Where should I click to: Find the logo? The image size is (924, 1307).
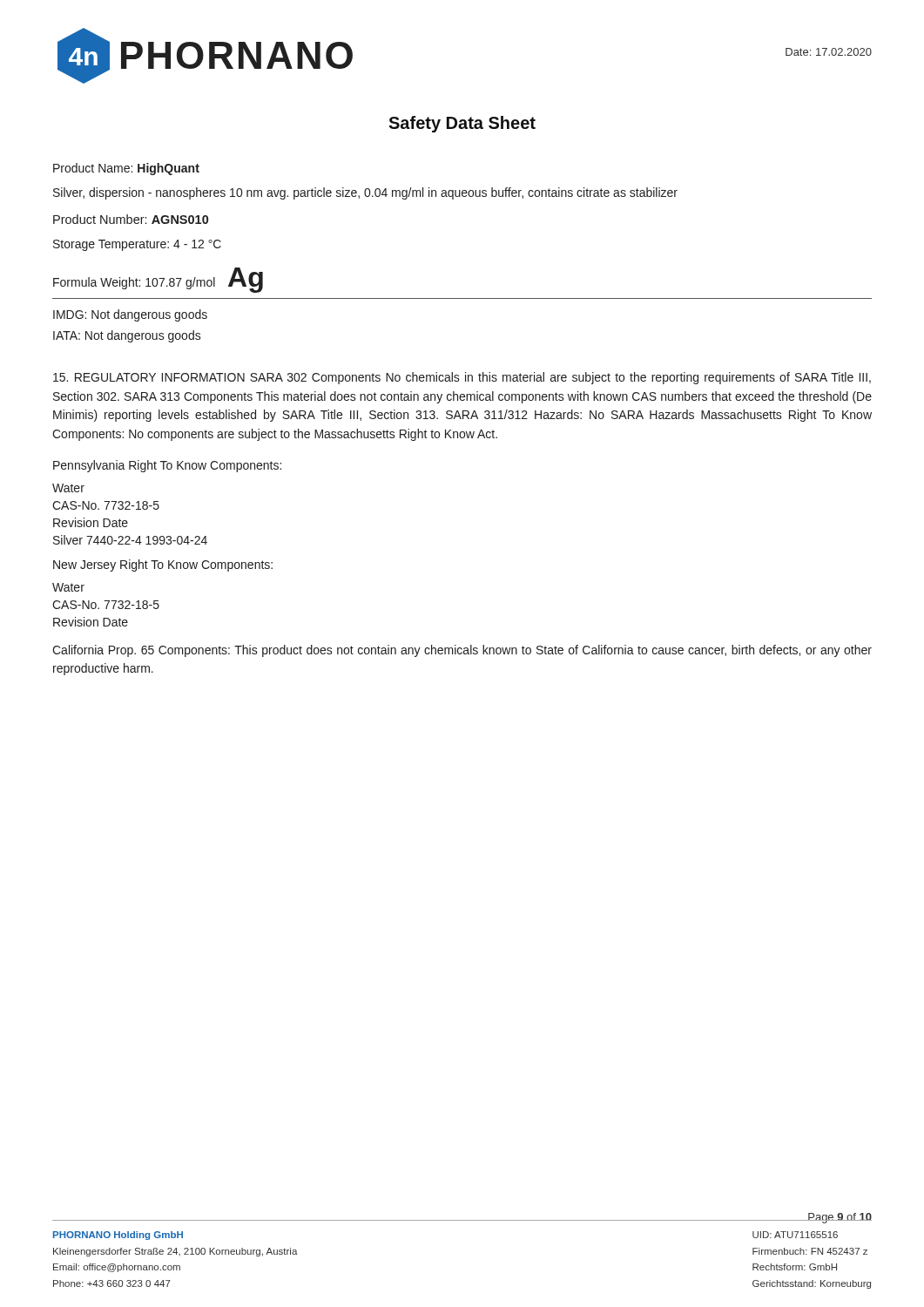462,56
